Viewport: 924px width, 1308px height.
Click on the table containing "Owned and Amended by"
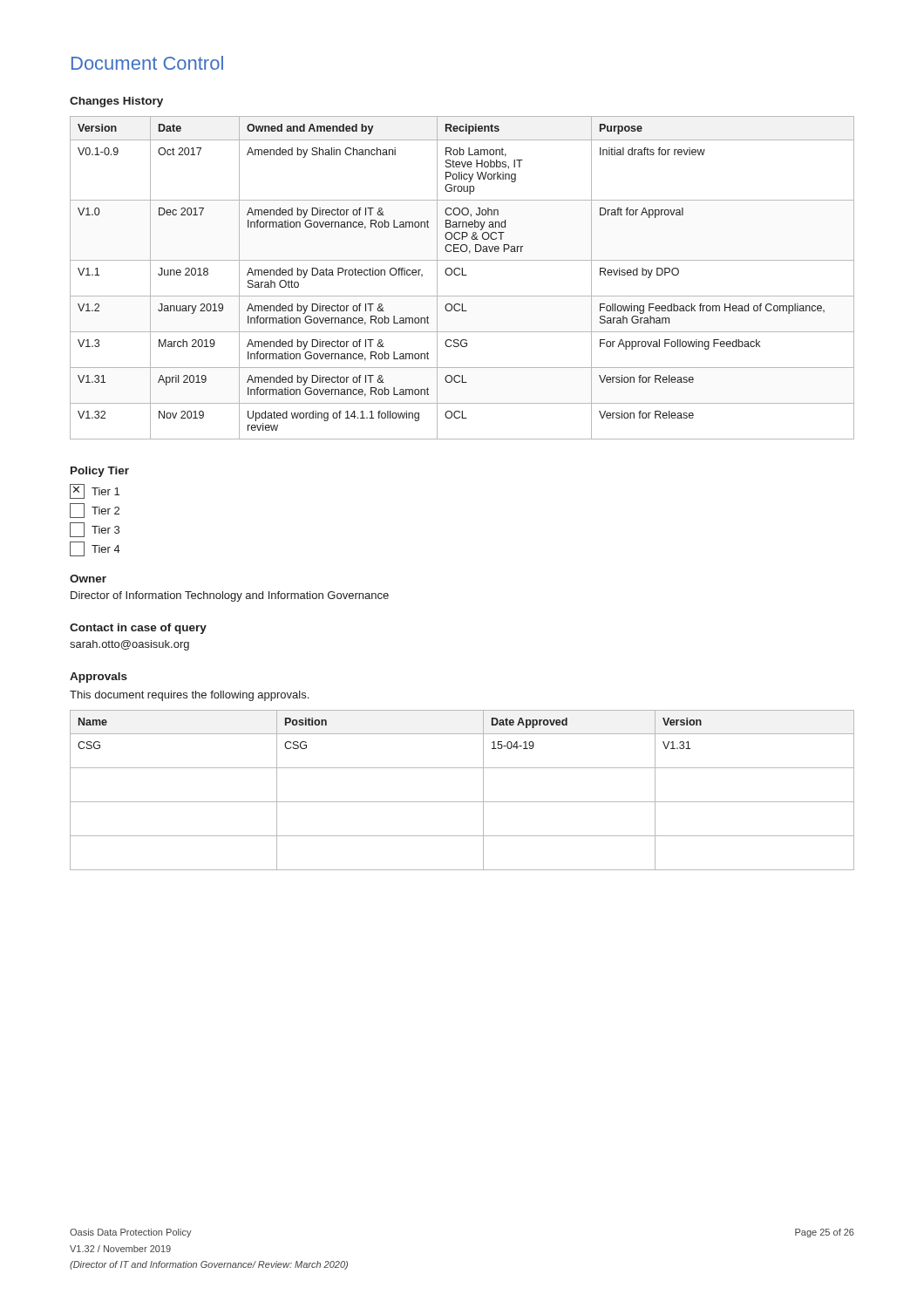(x=462, y=278)
